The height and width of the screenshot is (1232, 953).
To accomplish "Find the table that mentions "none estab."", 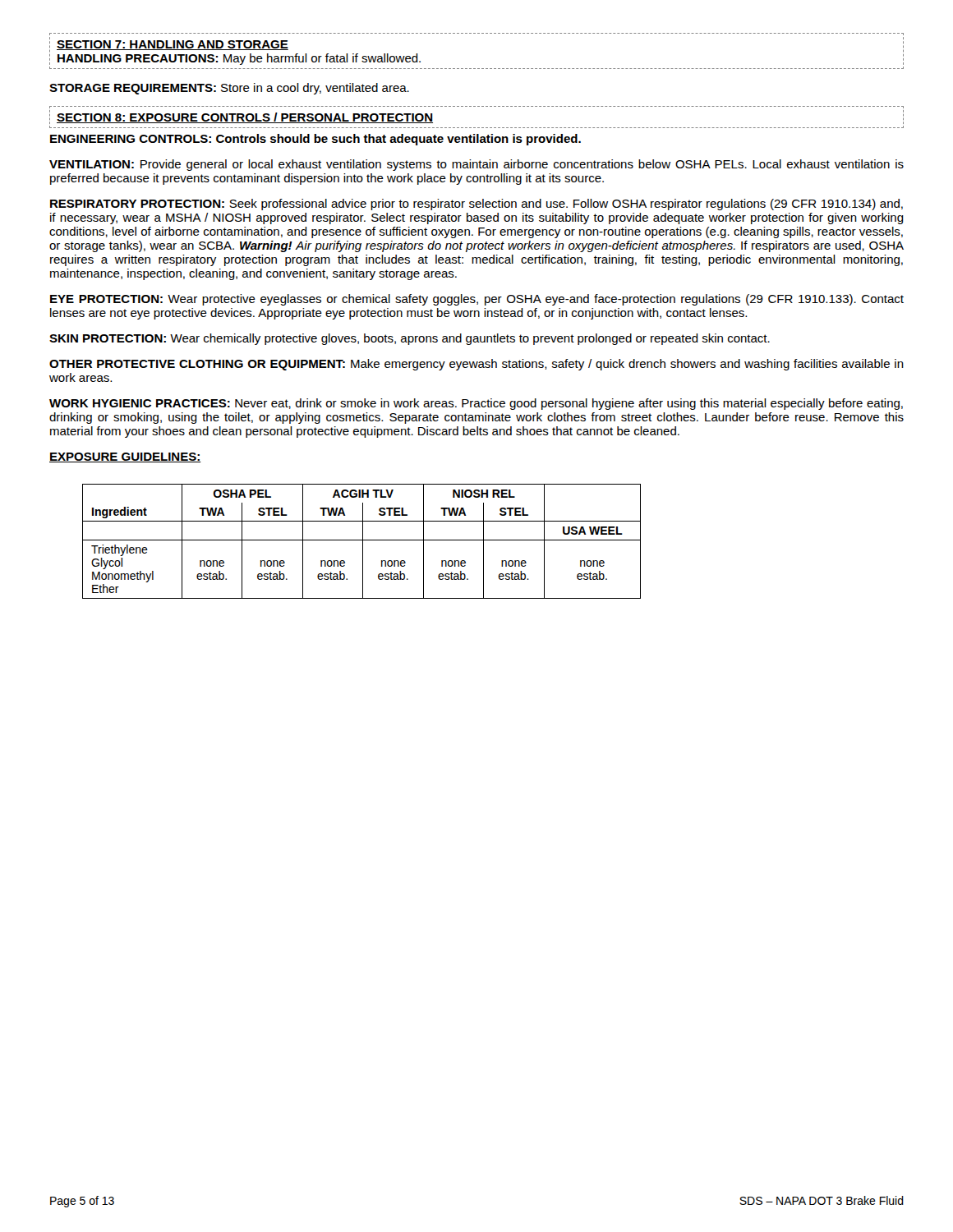I will pyautogui.click(x=476, y=541).
